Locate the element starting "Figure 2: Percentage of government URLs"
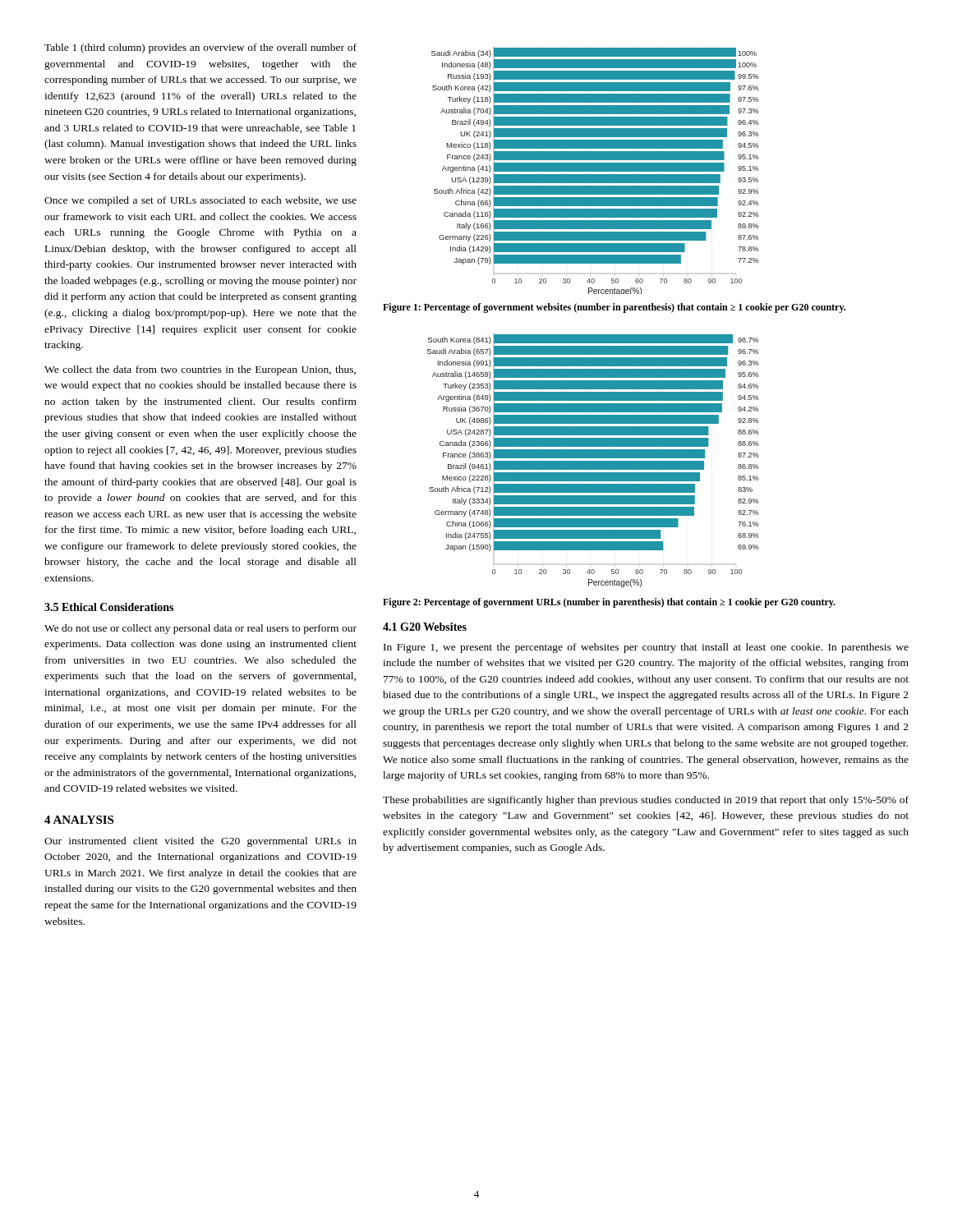Viewport: 953px width, 1232px height. pyautogui.click(x=609, y=602)
